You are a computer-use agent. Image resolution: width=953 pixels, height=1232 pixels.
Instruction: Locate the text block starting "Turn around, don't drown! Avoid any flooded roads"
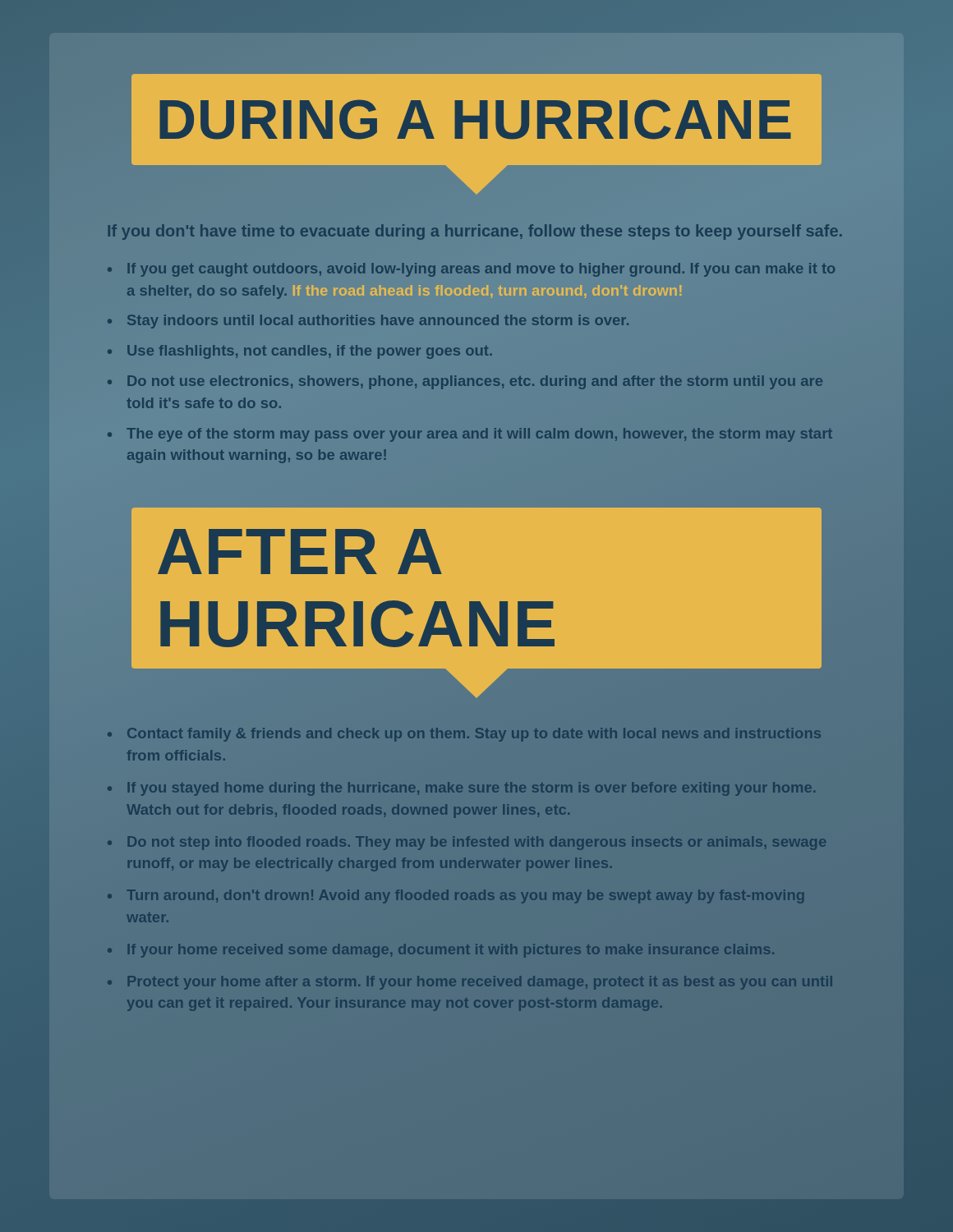click(x=466, y=906)
